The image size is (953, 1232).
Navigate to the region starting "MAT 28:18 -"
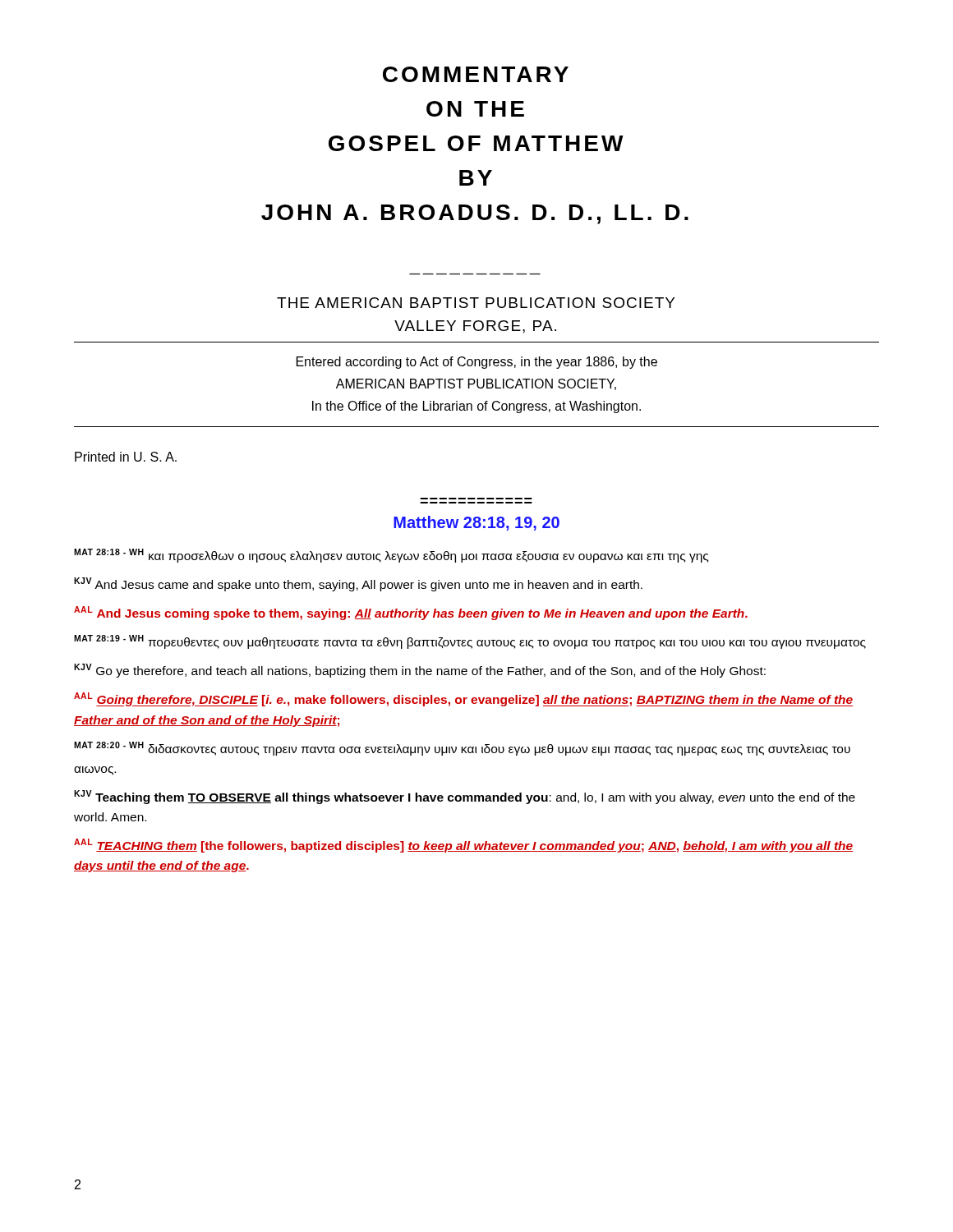point(391,555)
